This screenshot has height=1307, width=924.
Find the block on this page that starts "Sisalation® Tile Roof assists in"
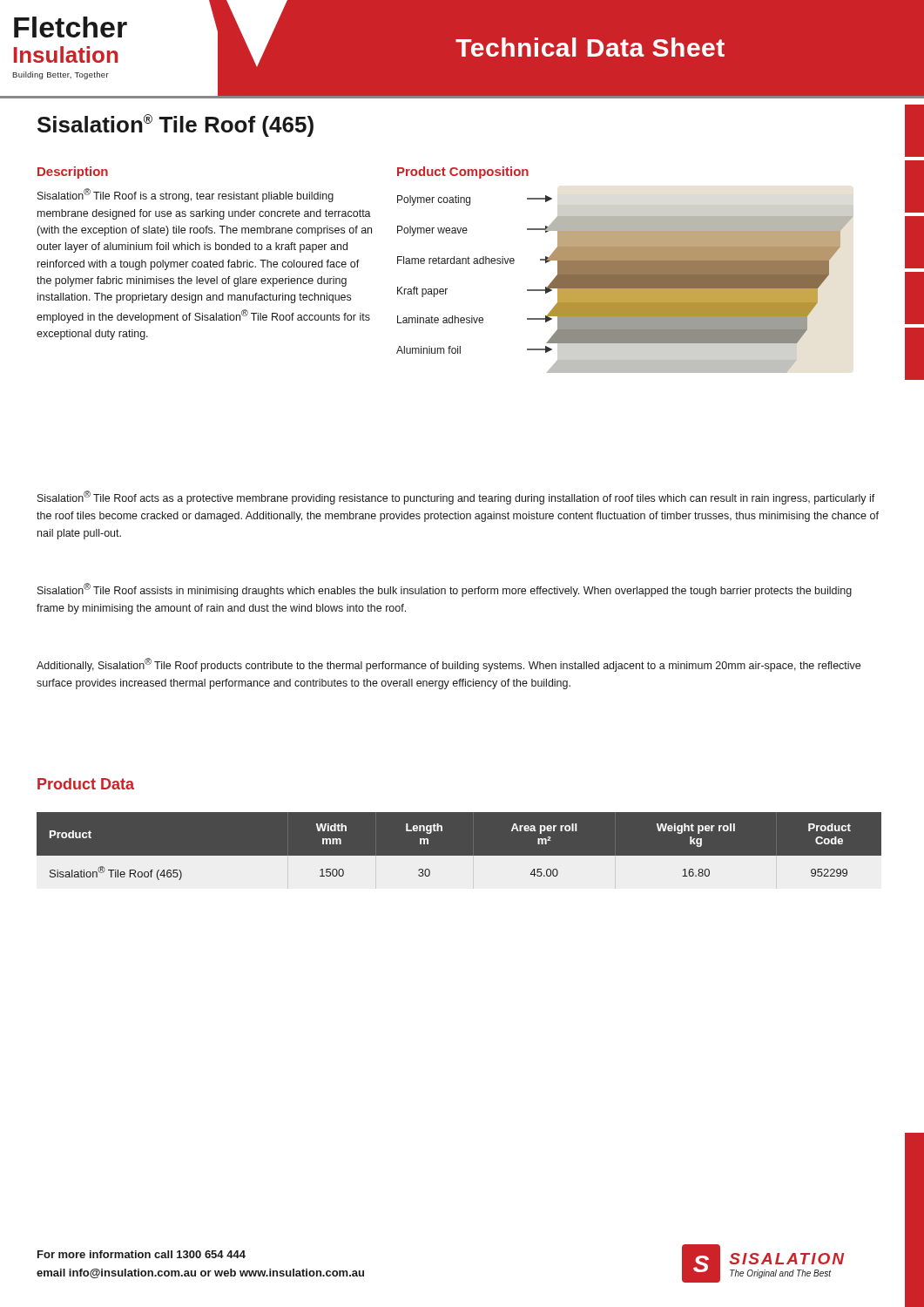click(x=444, y=598)
